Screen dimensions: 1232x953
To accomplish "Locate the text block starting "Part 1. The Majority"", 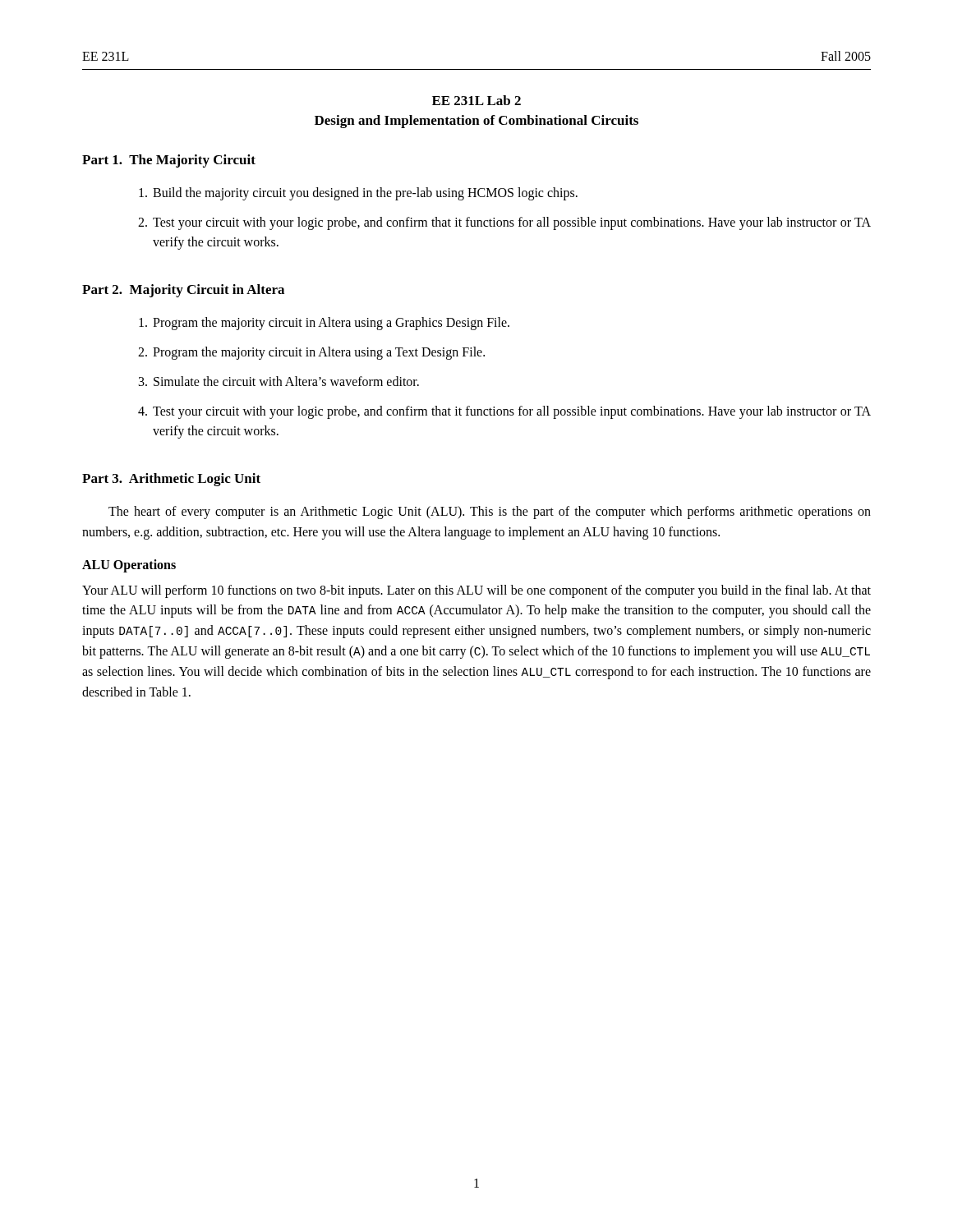I will point(169,160).
